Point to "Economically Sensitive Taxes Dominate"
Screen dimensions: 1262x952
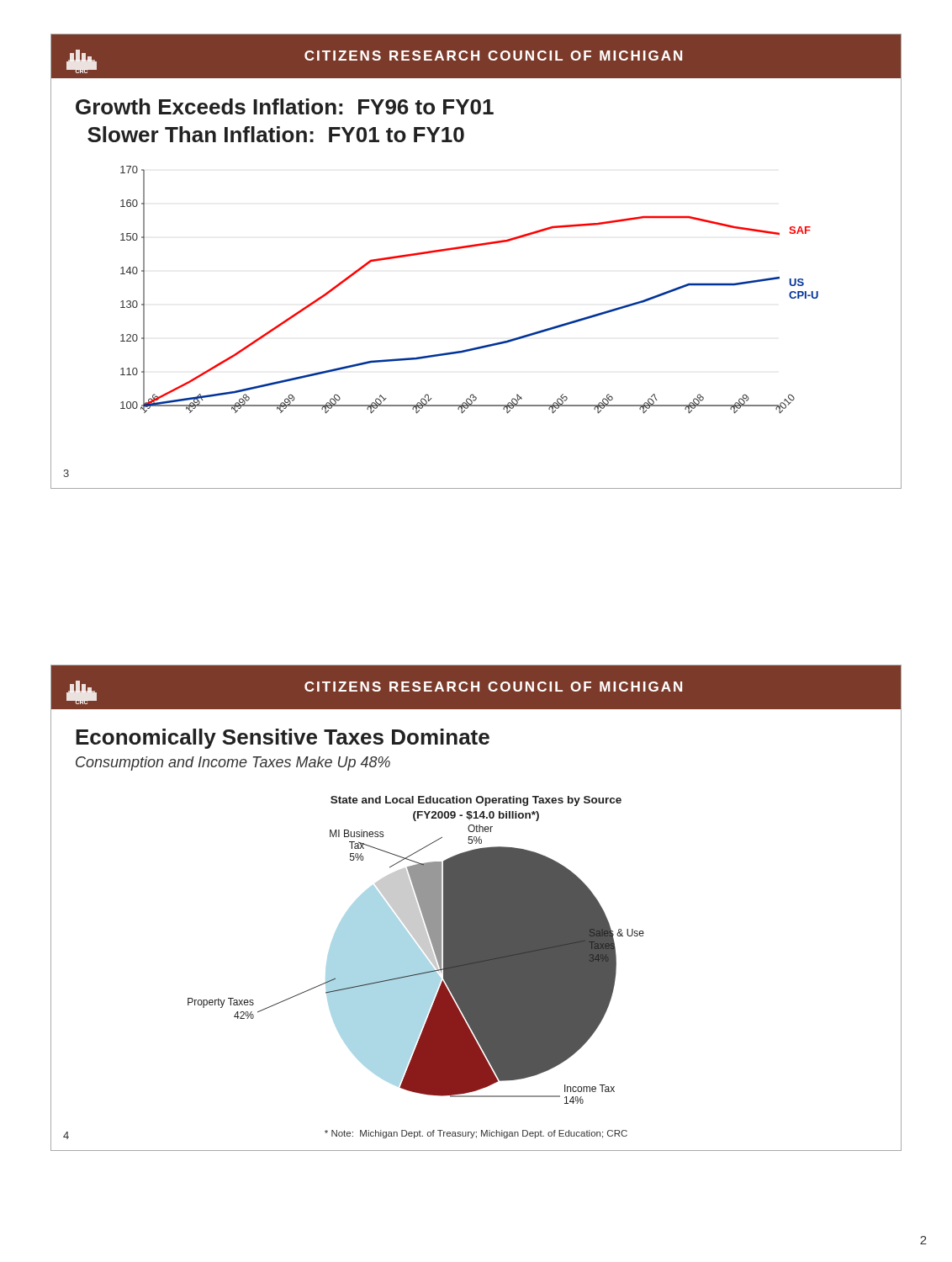282,737
